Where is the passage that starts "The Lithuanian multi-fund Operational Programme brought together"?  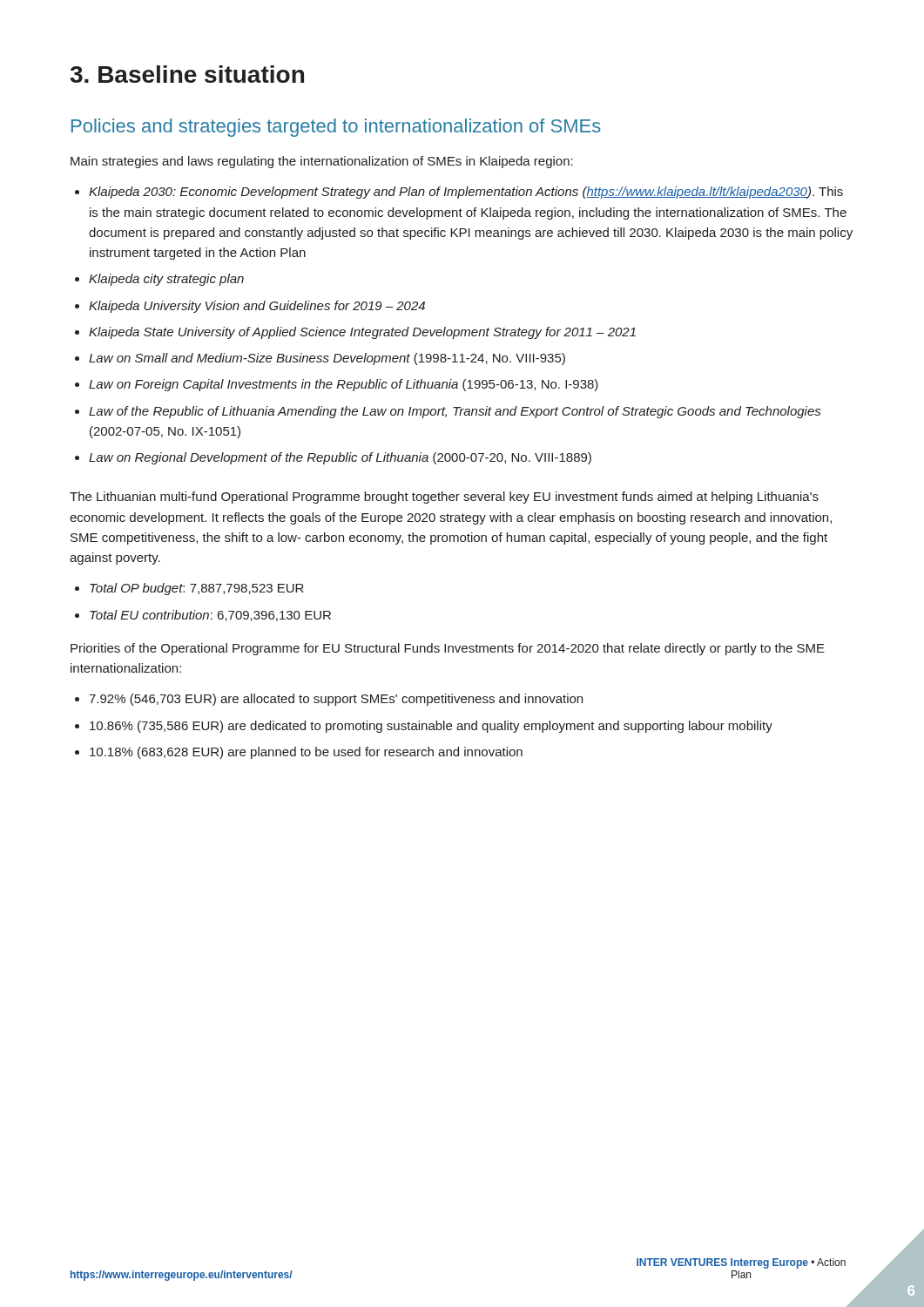pos(462,527)
